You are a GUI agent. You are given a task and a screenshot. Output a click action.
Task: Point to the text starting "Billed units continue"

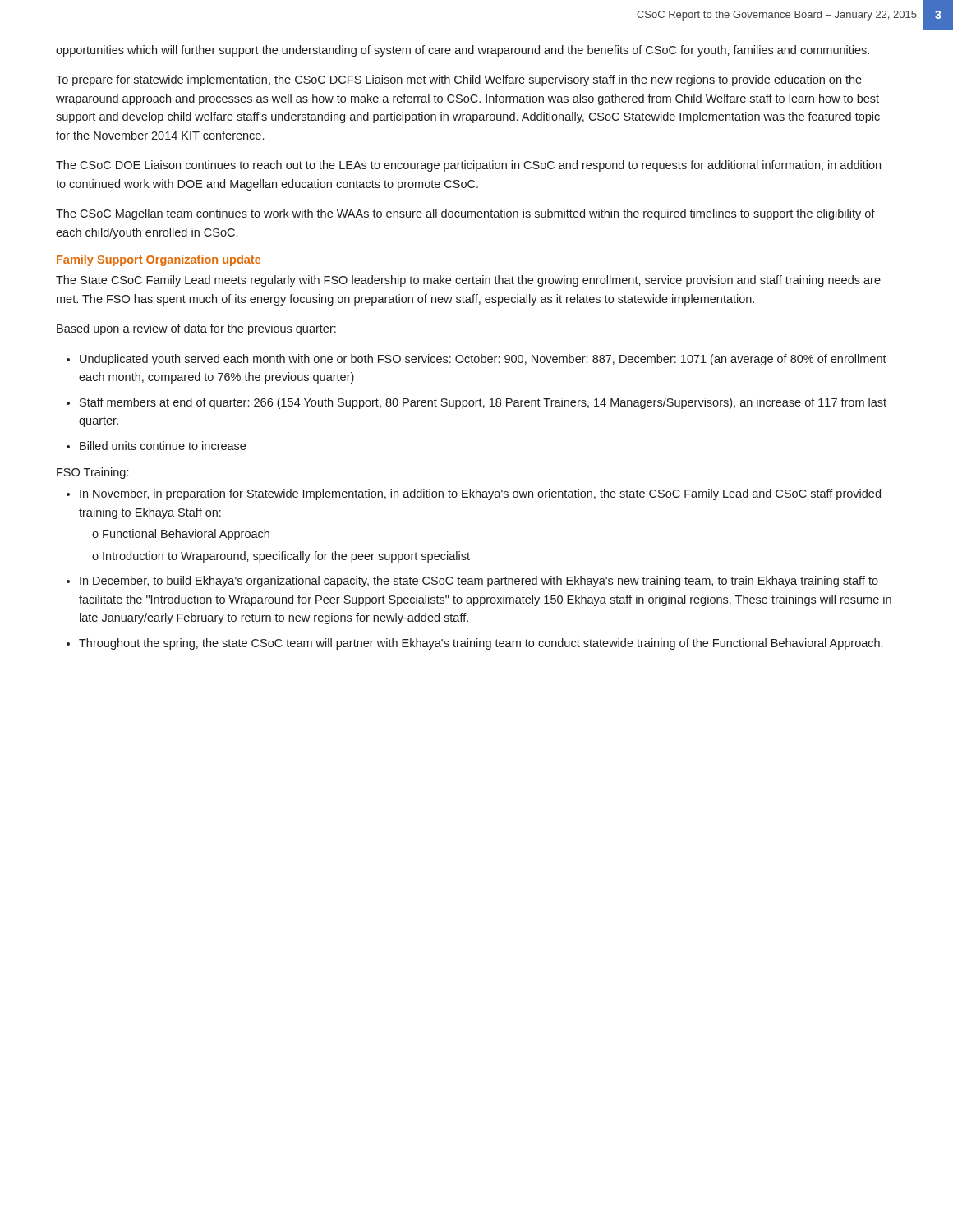163,446
